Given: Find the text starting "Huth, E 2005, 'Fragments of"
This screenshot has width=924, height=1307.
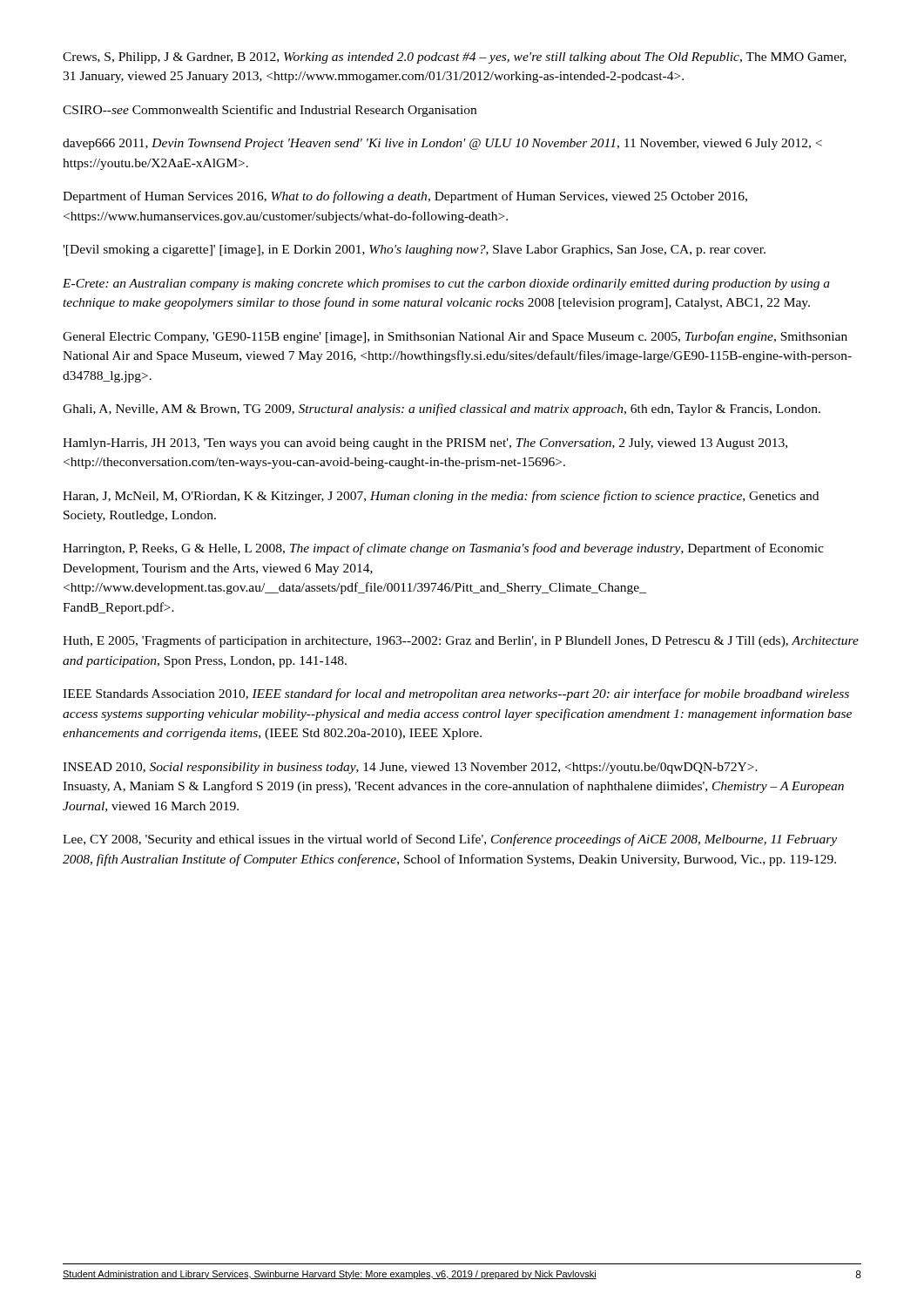Looking at the screenshot, I should (462, 651).
